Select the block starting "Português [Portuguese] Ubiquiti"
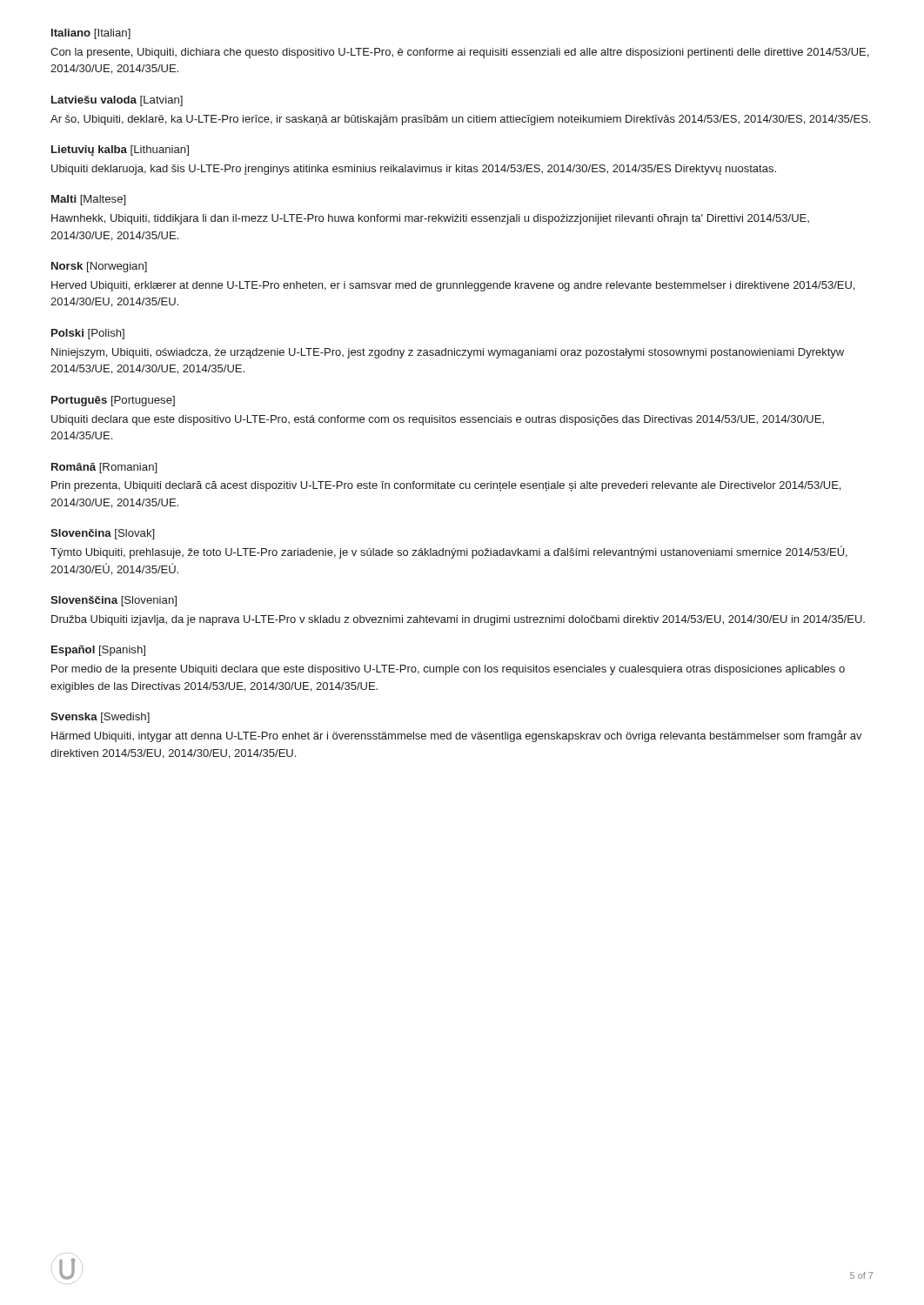The height and width of the screenshot is (1305, 924). [462, 418]
